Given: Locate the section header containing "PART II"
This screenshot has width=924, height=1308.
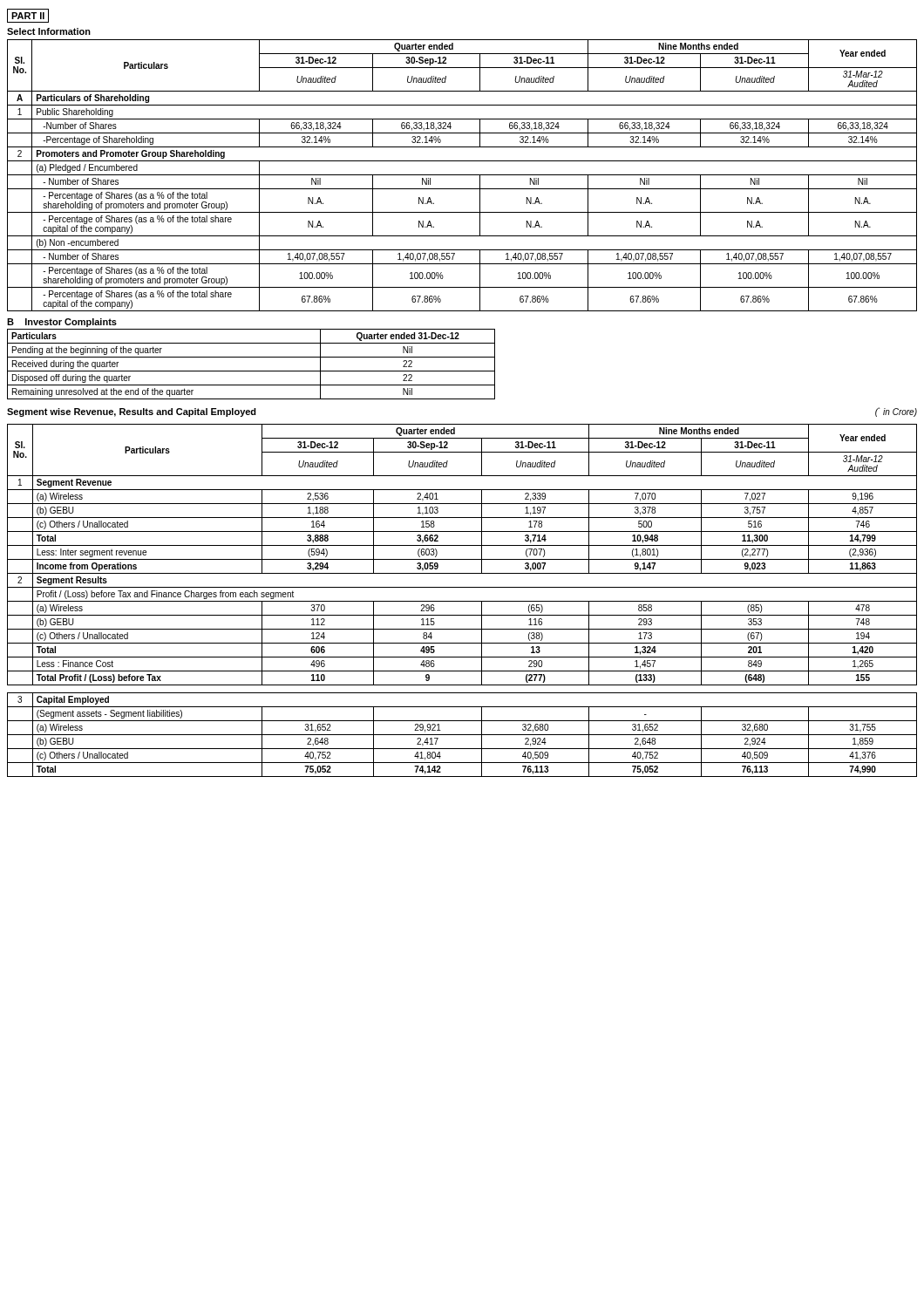Looking at the screenshot, I should 28,16.
